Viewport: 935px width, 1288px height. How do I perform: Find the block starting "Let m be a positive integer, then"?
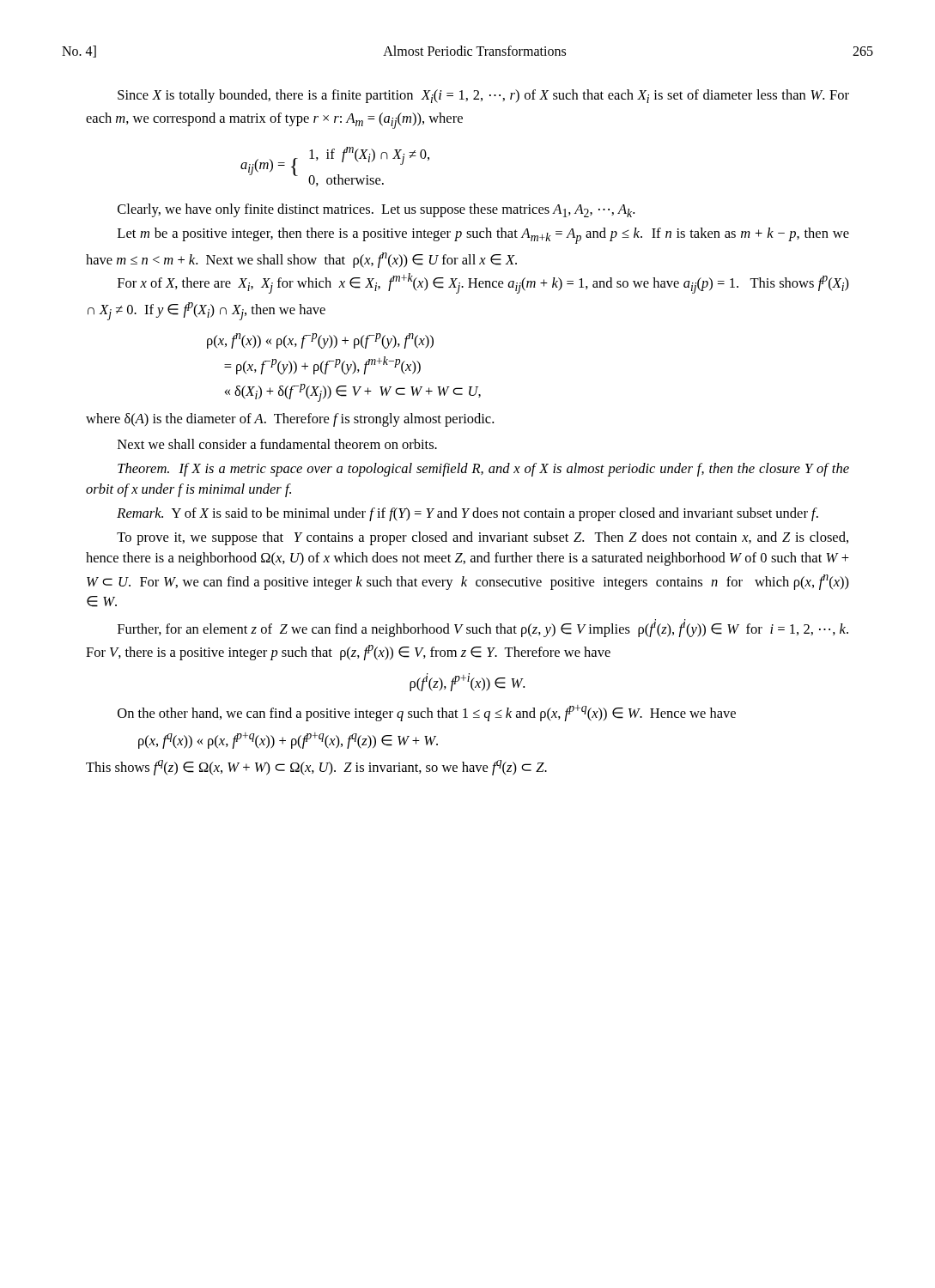(x=468, y=246)
